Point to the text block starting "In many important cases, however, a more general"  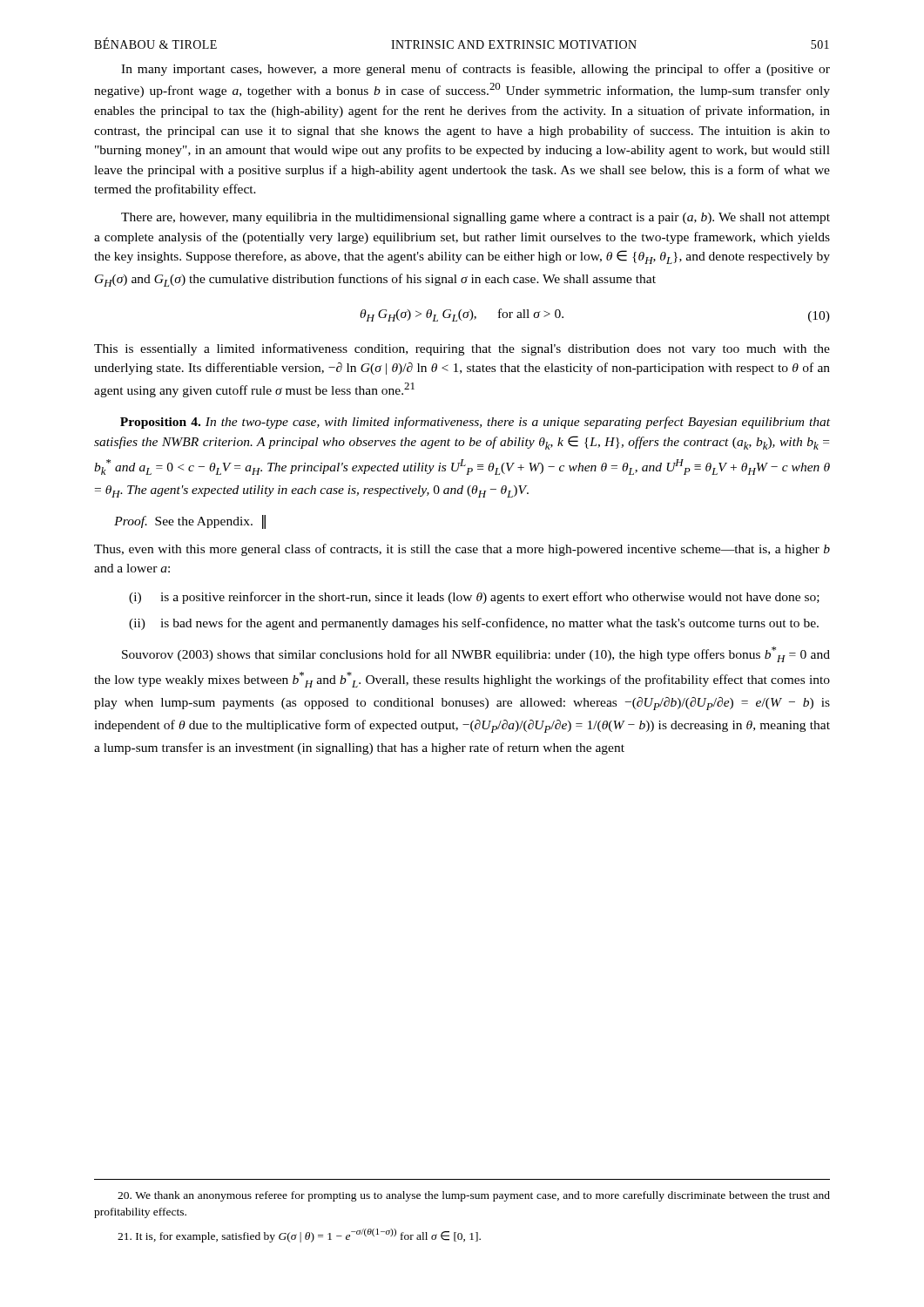pyautogui.click(x=462, y=129)
